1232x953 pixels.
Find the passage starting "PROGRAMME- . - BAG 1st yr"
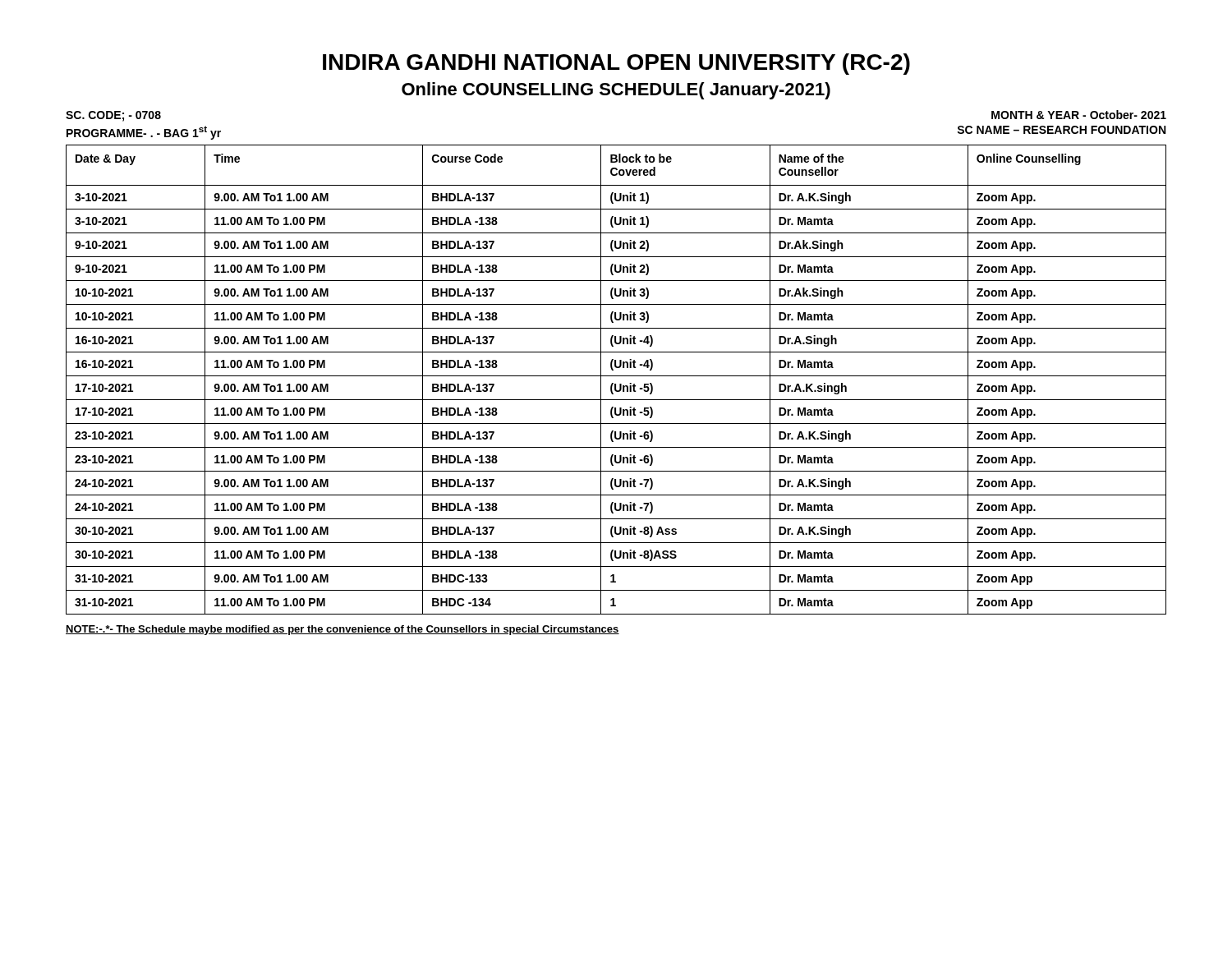[x=141, y=133]
